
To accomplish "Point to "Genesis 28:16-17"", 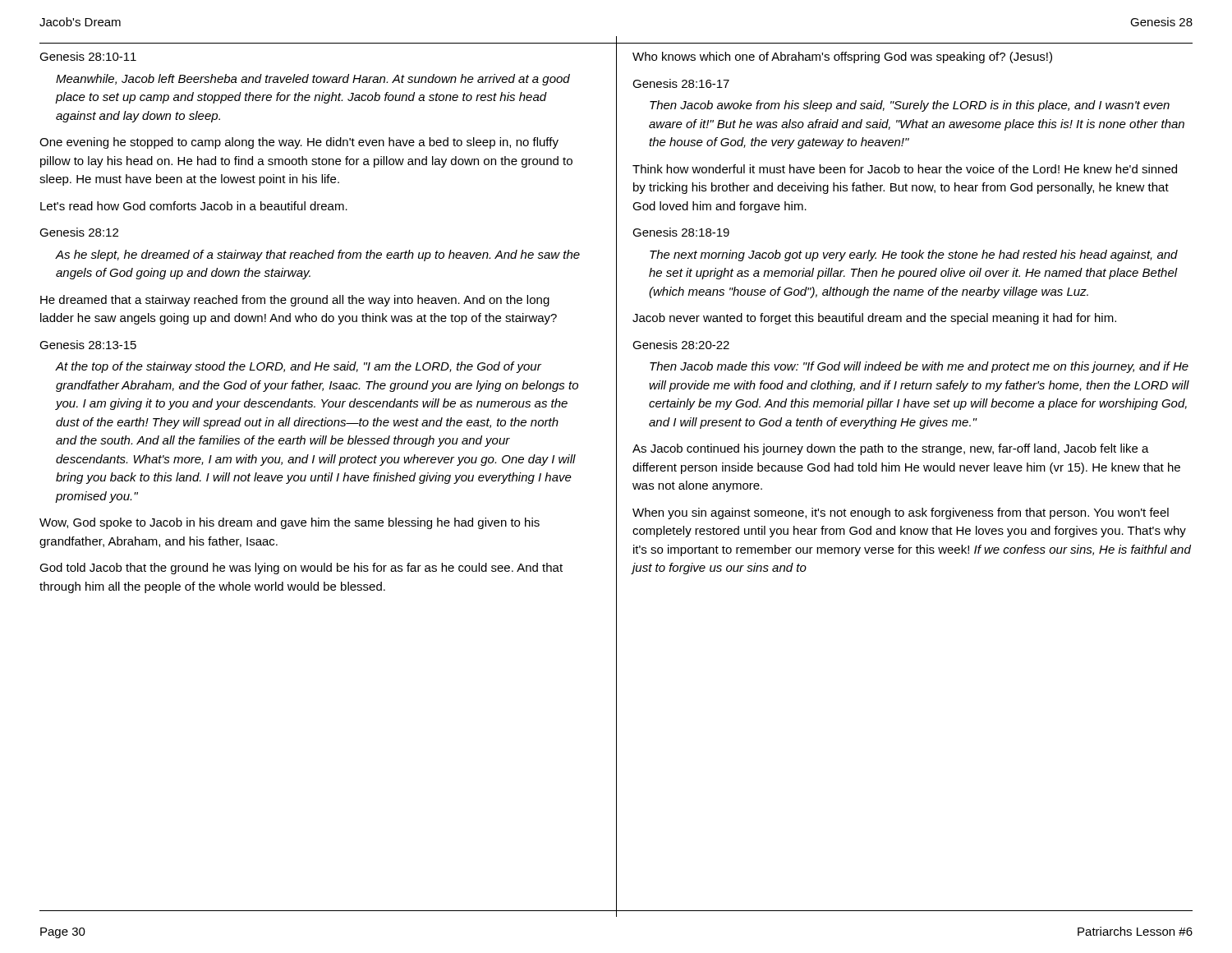I will point(681,83).
